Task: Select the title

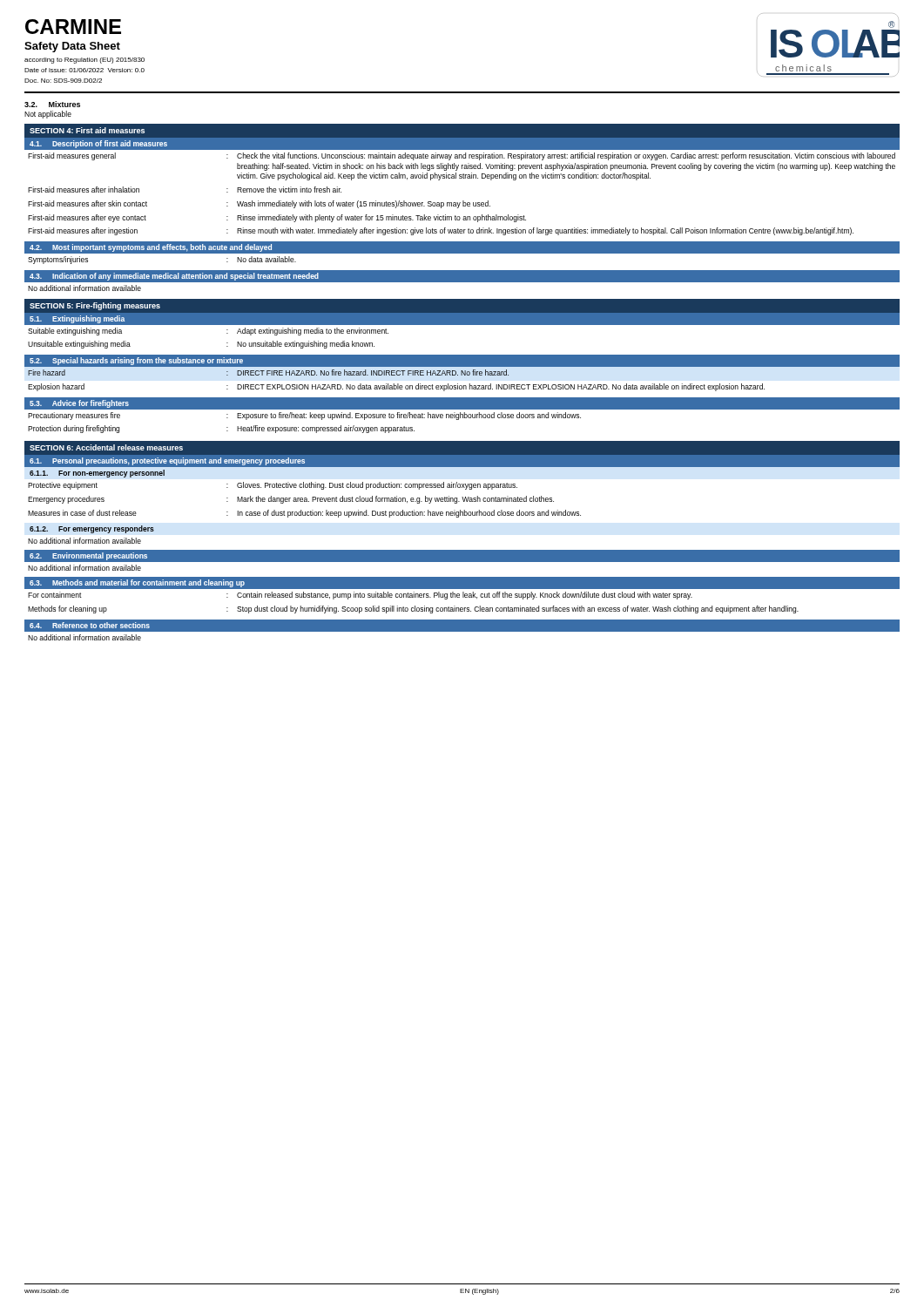Action: click(x=73, y=27)
